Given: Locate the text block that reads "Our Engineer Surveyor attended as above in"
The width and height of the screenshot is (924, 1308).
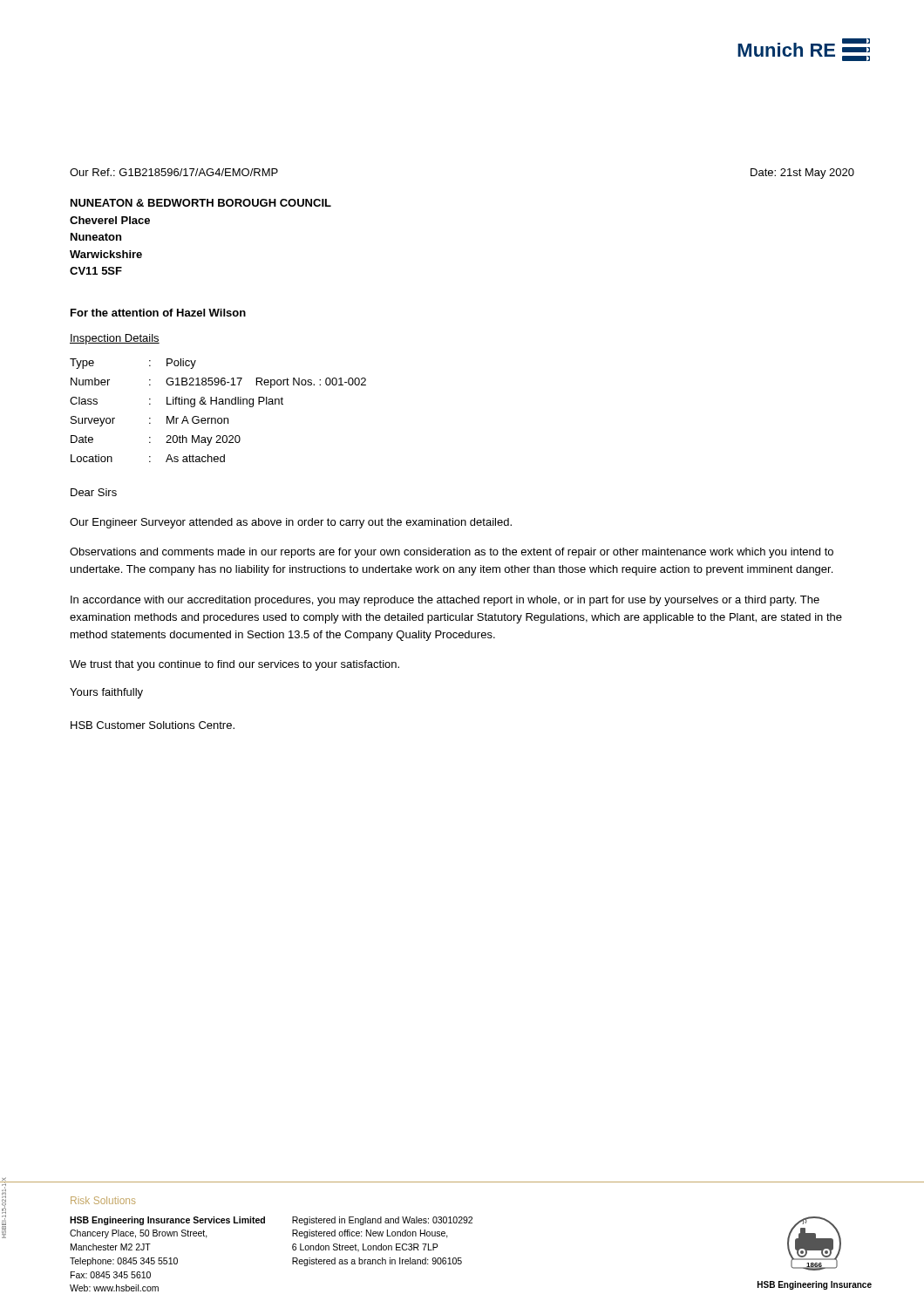Looking at the screenshot, I should 291,522.
